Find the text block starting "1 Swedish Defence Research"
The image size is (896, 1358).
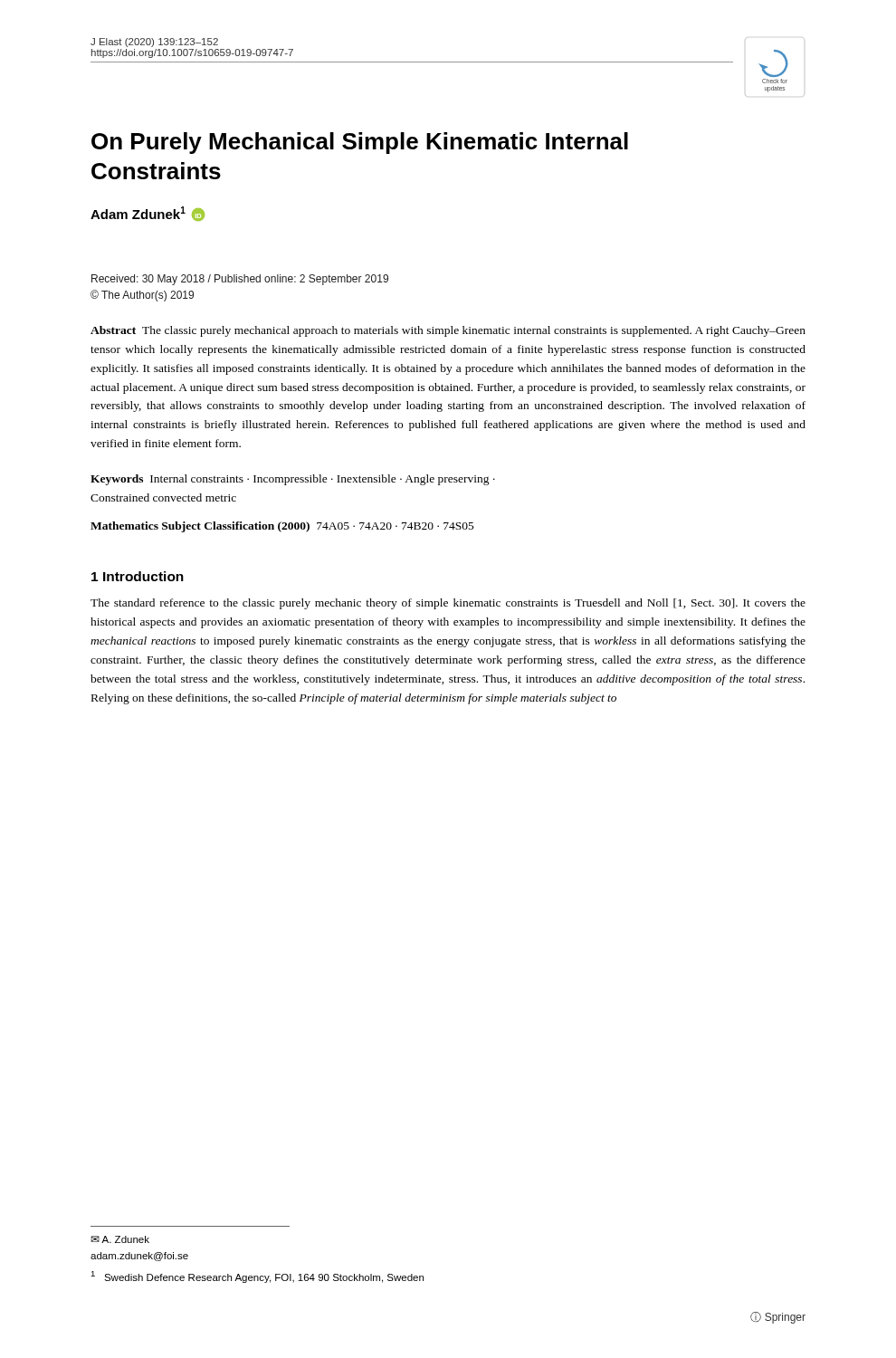click(257, 1275)
